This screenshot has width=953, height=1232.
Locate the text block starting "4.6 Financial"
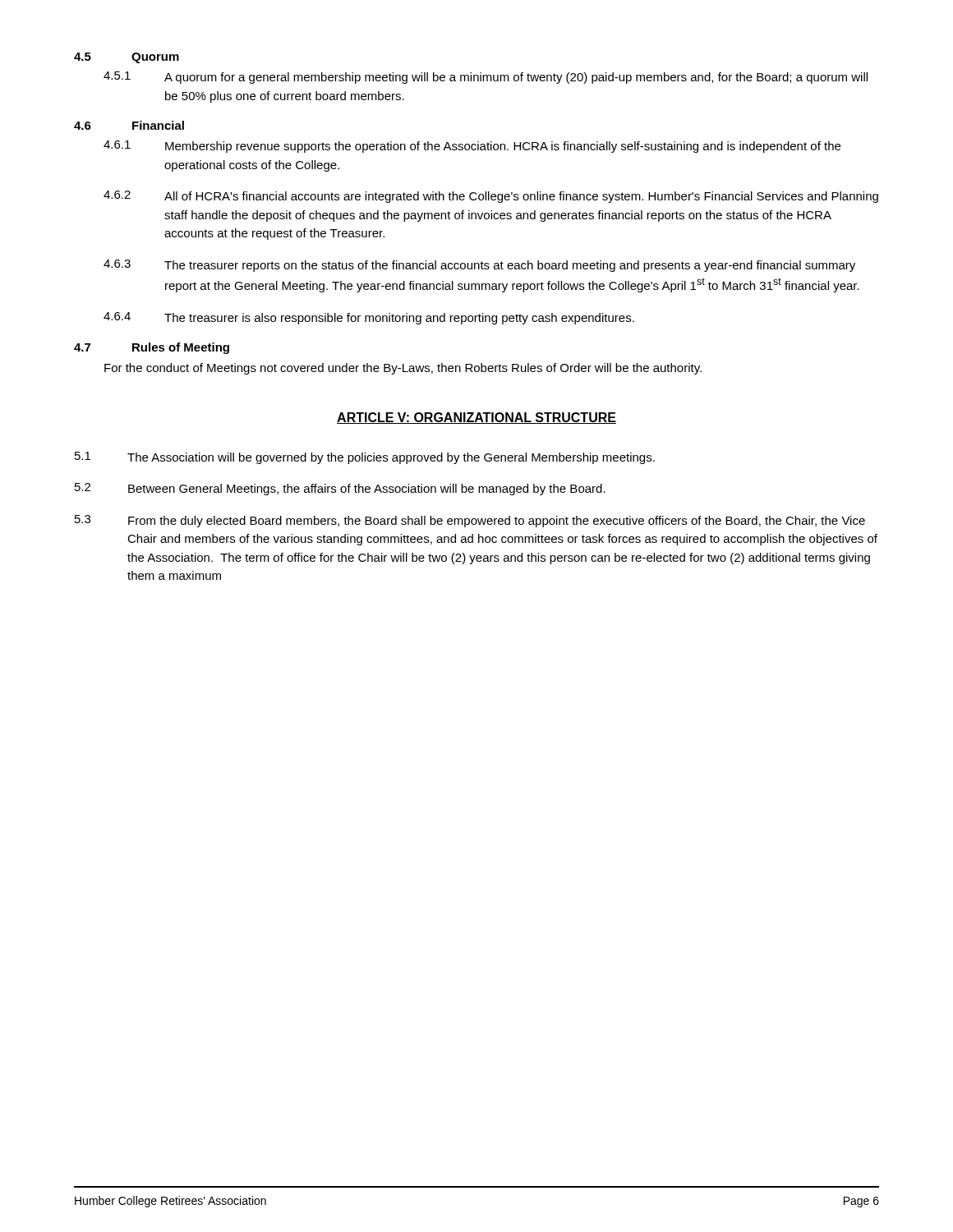click(x=129, y=125)
